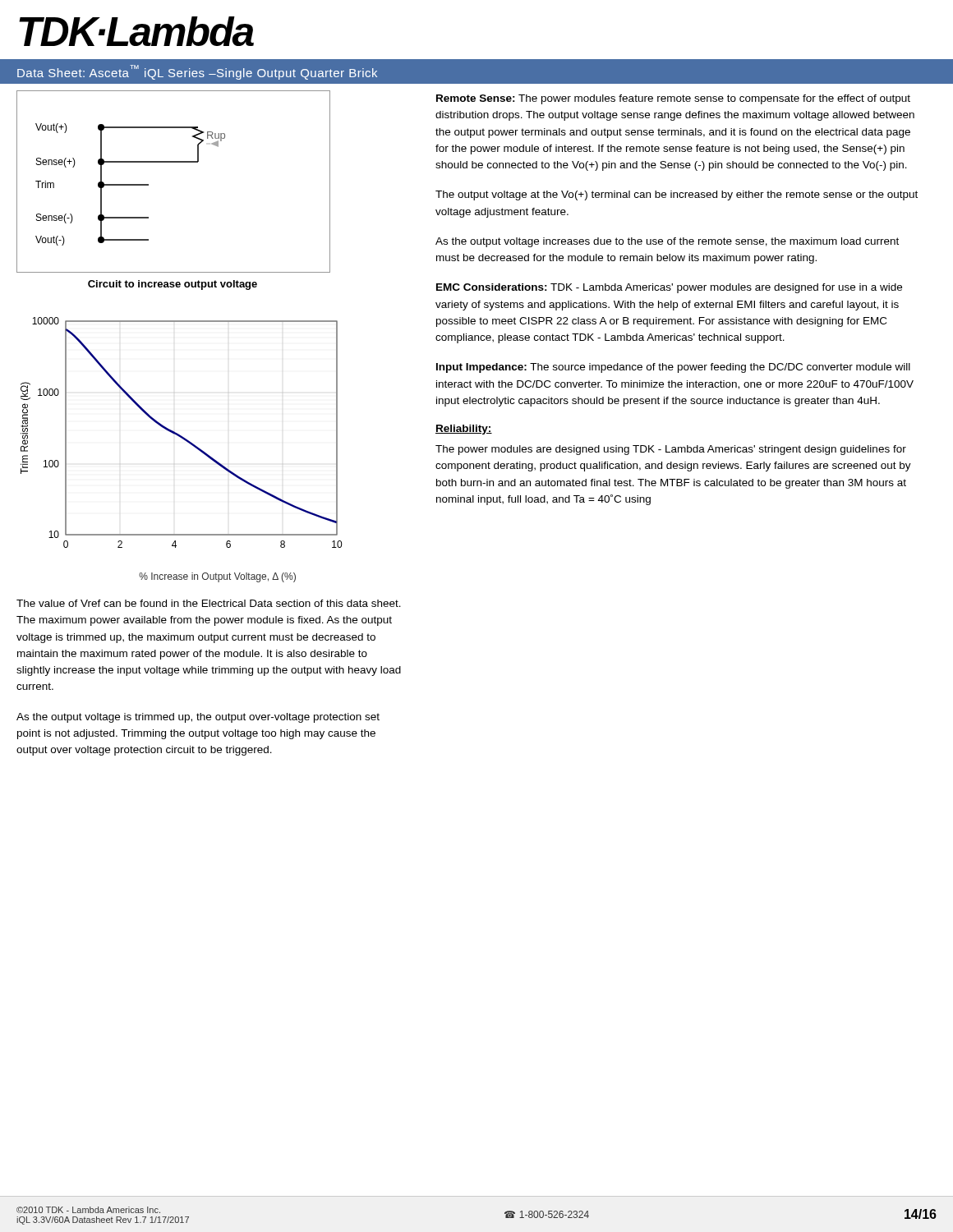Click the section header
This screenshot has width=953, height=1232.
point(463,428)
